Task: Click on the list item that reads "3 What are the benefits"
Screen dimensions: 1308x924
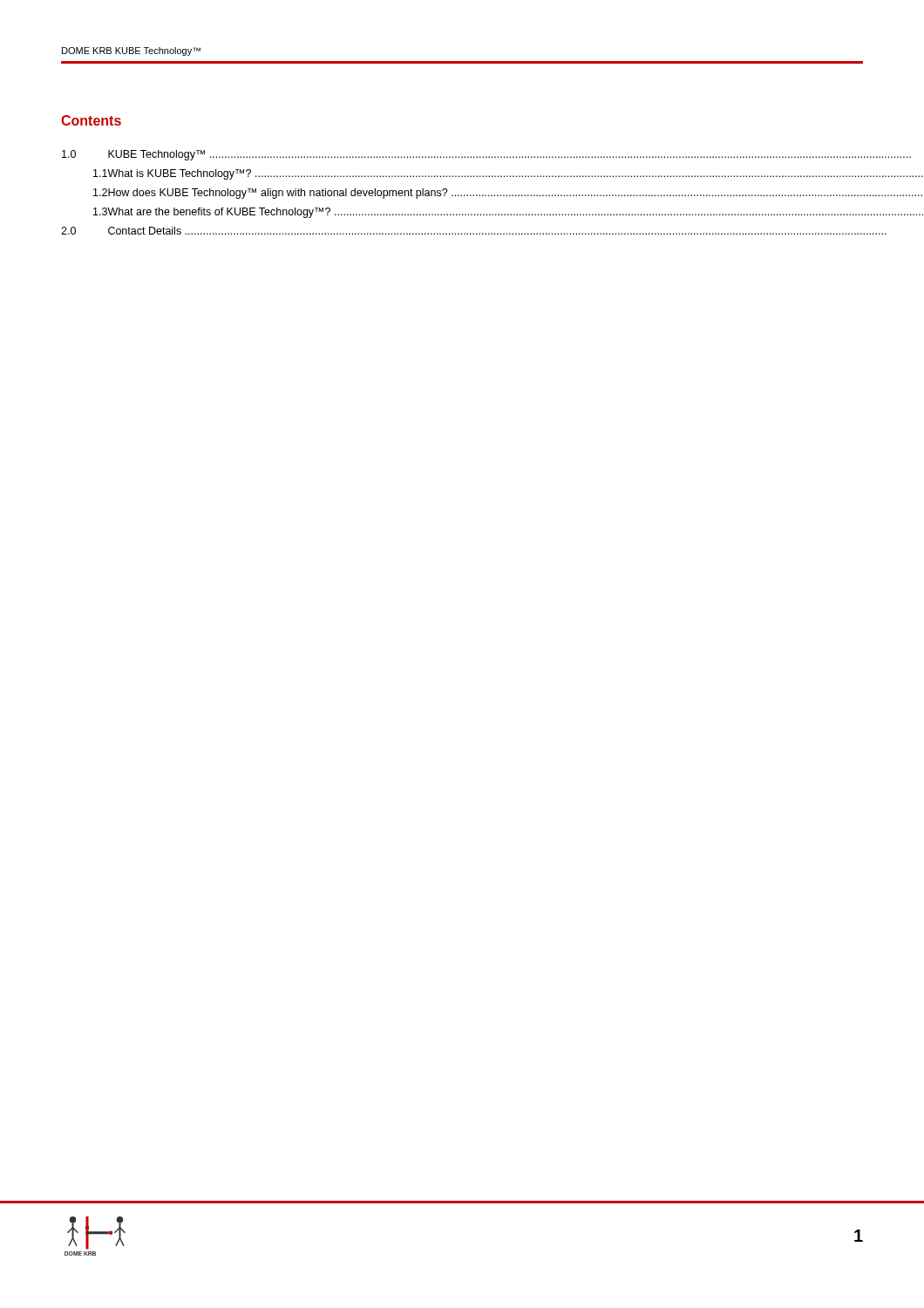Action: [492, 212]
